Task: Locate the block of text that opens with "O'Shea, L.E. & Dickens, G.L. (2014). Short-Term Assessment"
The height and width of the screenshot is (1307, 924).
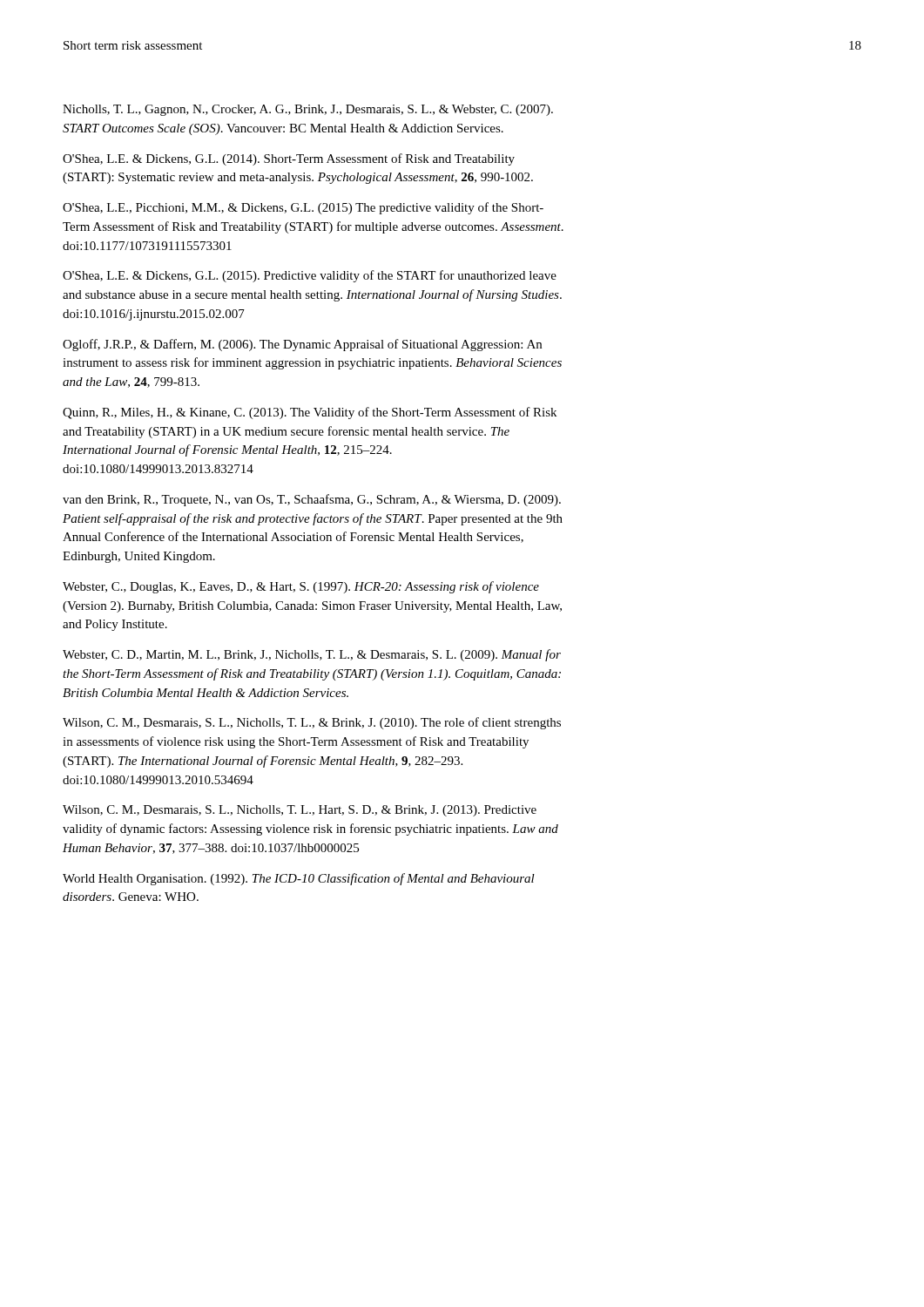Action: pyautogui.click(x=462, y=168)
